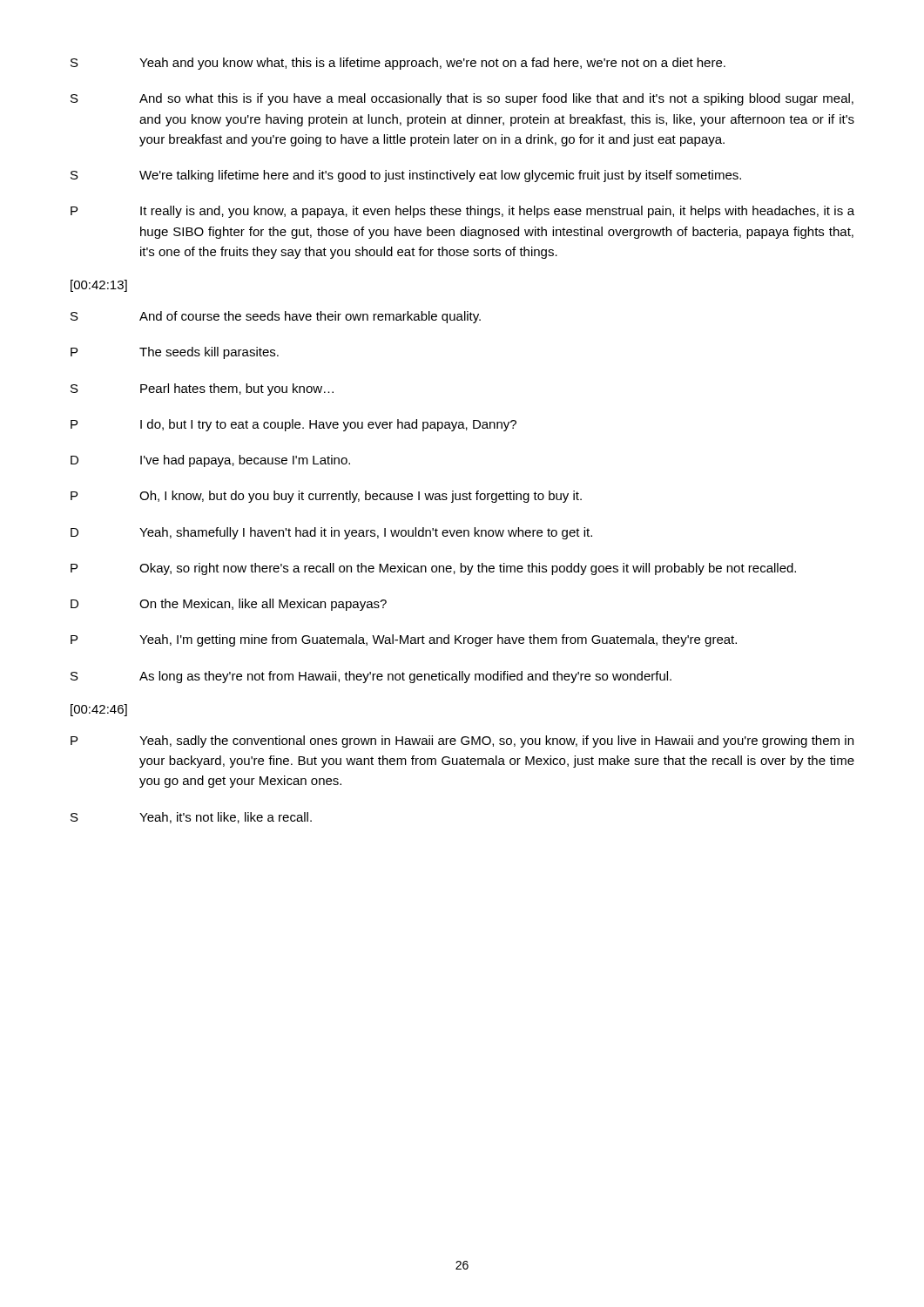
Task: Select the list item with the text "P Yeah, I'm getting mine from"
Action: 462,639
